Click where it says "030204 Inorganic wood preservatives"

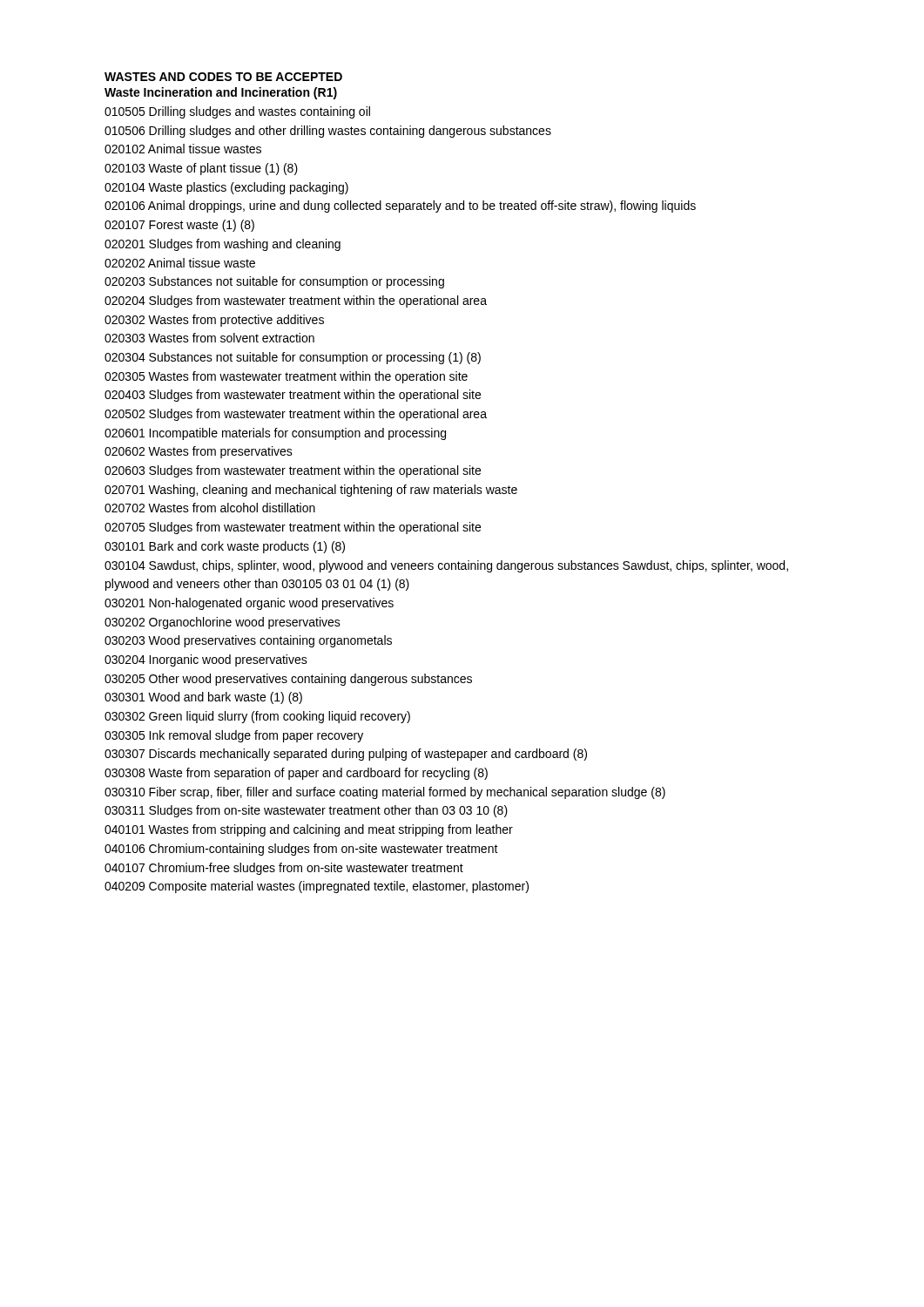point(206,660)
